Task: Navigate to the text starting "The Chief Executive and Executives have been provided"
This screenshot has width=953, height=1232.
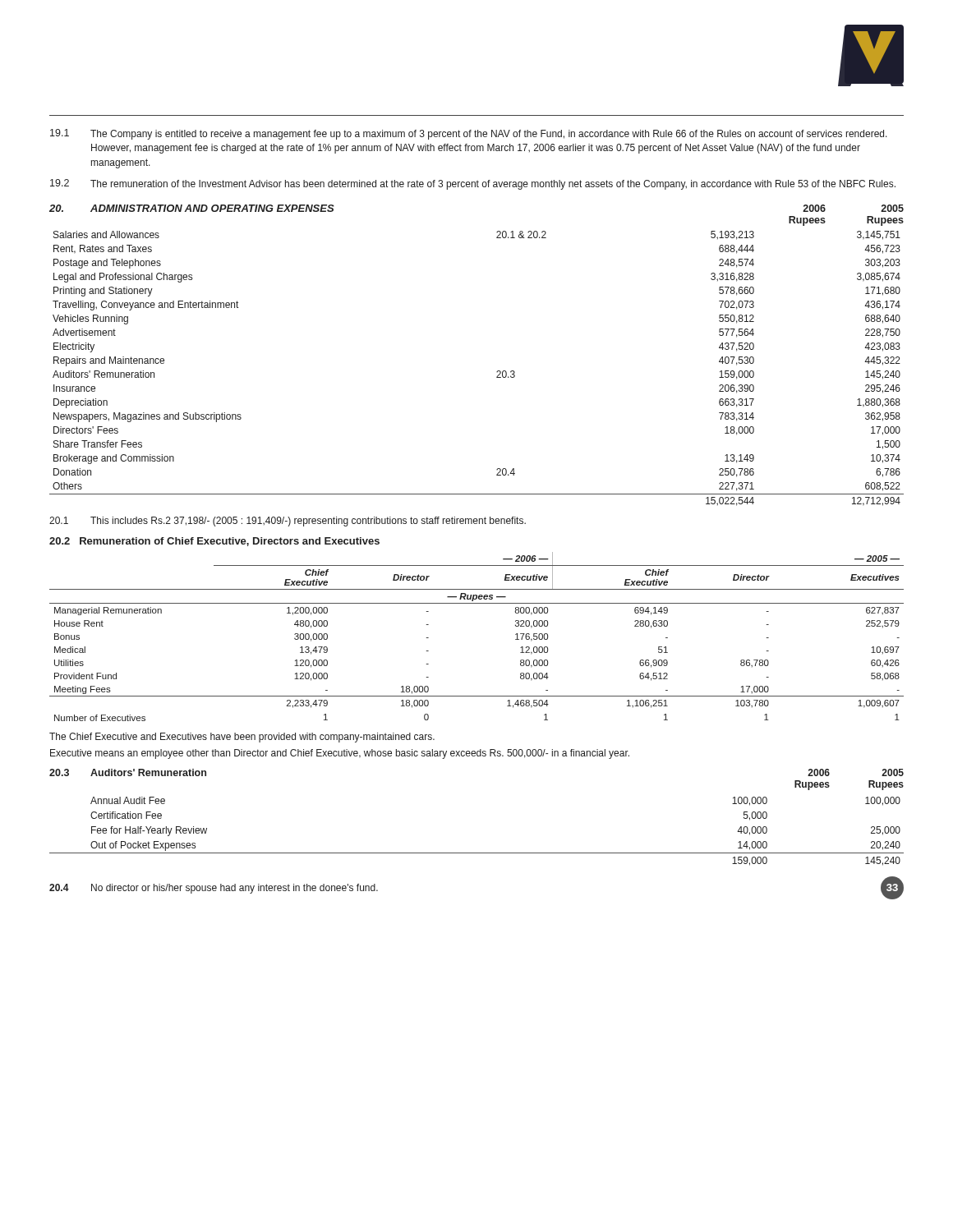Action: 242,736
